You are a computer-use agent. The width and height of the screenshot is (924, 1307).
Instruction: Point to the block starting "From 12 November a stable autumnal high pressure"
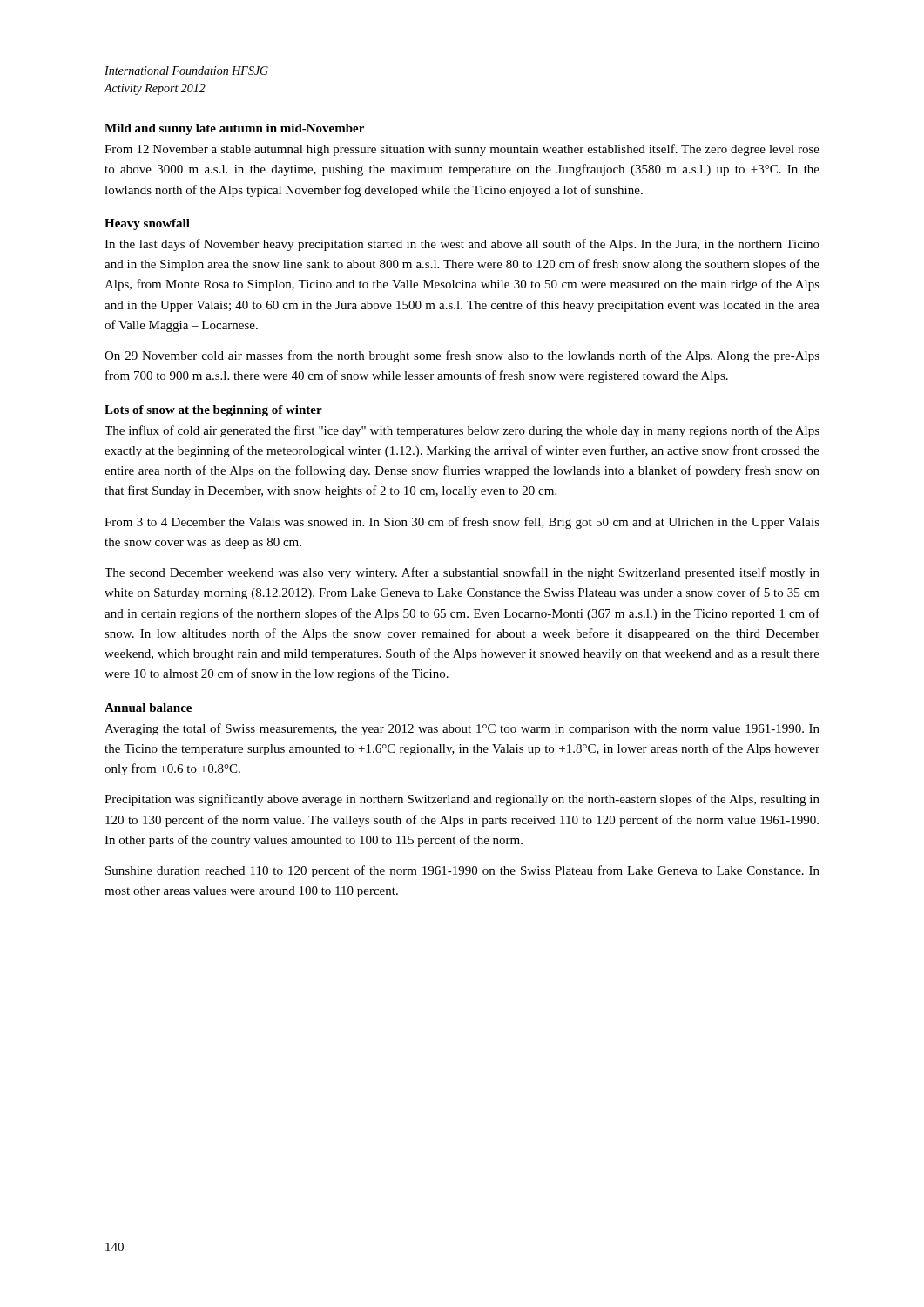click(462, 169)
